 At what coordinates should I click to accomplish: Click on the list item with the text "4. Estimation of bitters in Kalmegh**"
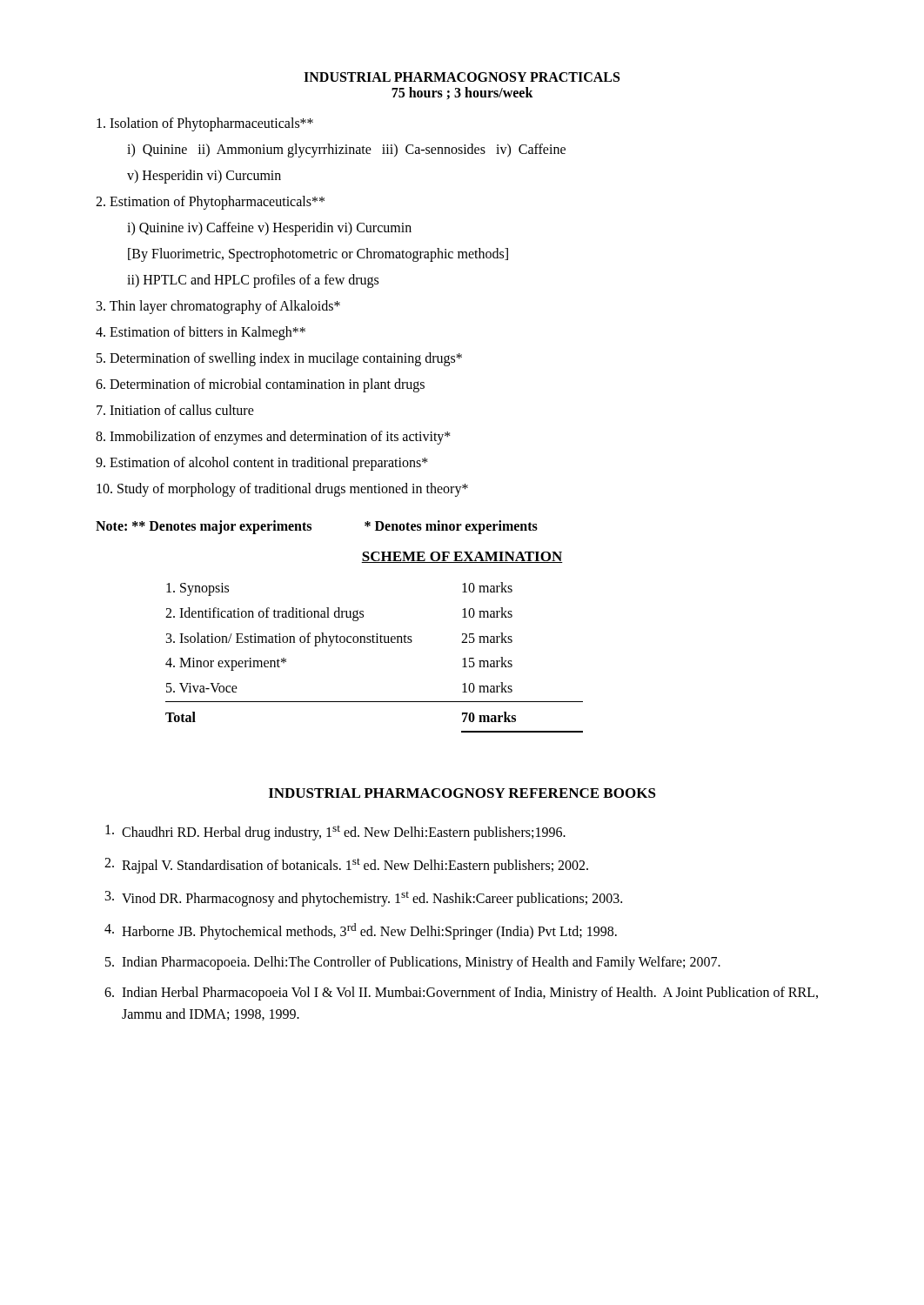pyautogui.click(x=201, y=332)
